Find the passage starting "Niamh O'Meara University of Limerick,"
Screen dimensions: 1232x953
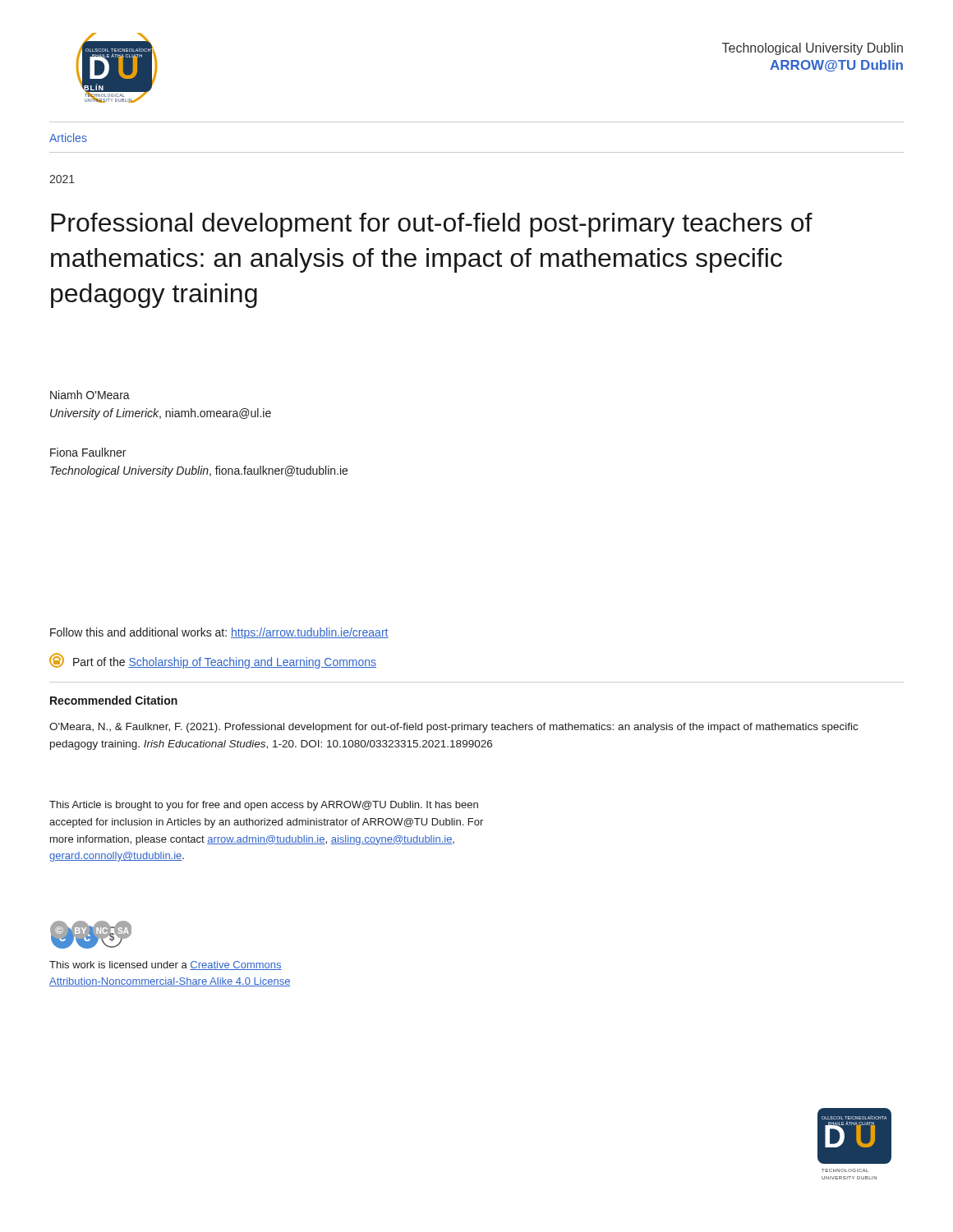tap(160, 404)
